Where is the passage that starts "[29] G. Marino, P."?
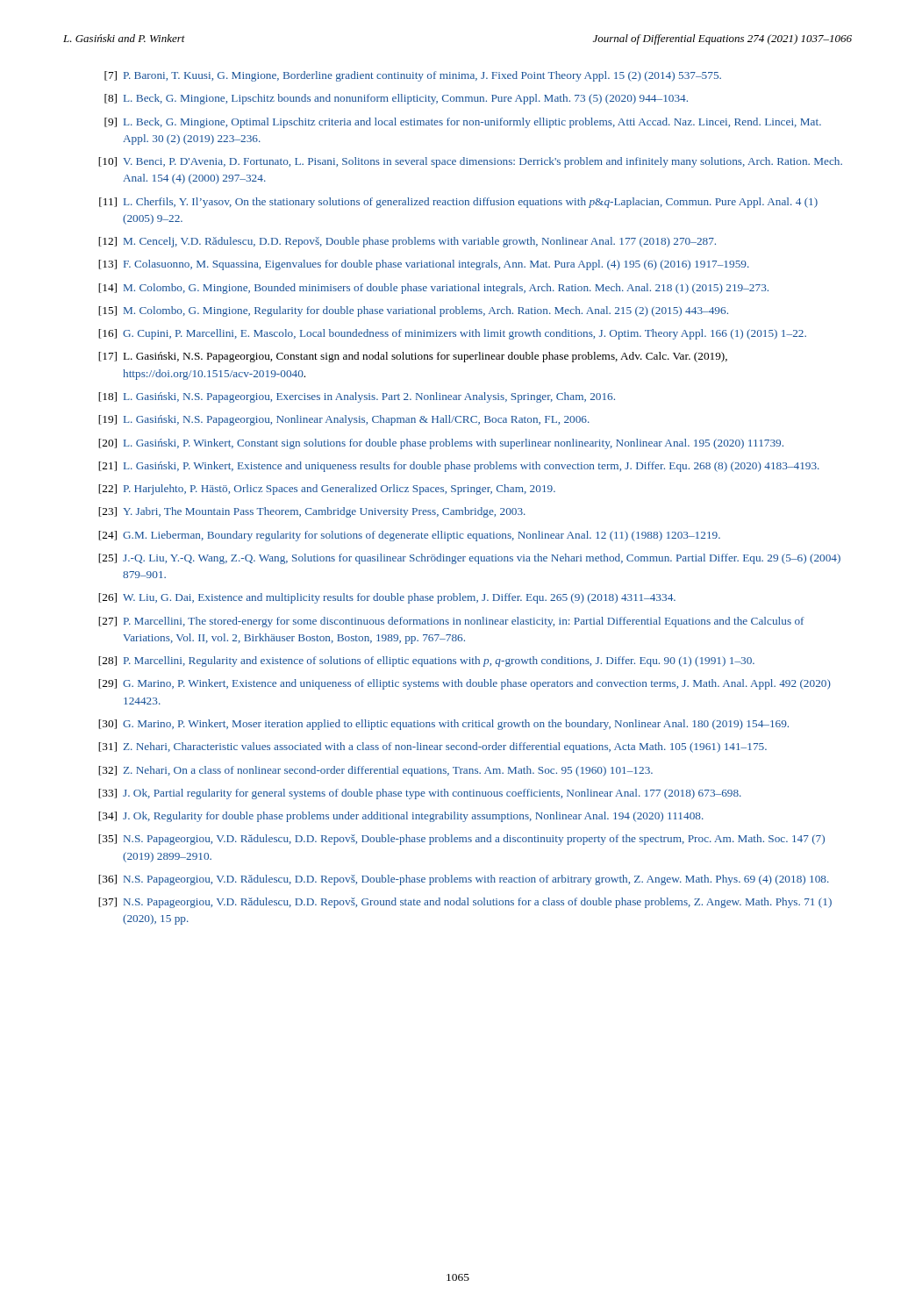 point(465,692)
